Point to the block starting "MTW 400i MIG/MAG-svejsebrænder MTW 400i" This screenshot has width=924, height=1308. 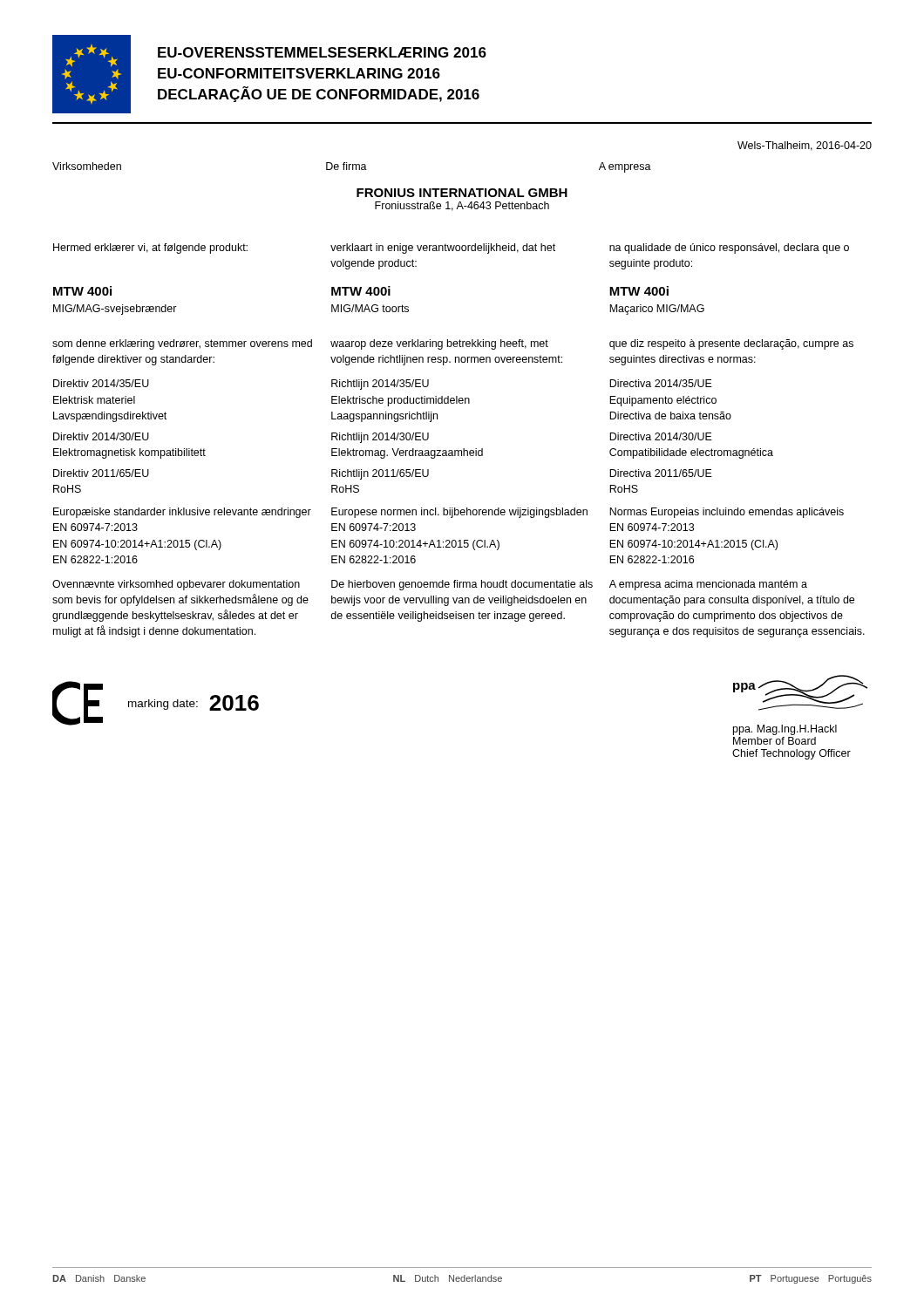click(361, 291)
